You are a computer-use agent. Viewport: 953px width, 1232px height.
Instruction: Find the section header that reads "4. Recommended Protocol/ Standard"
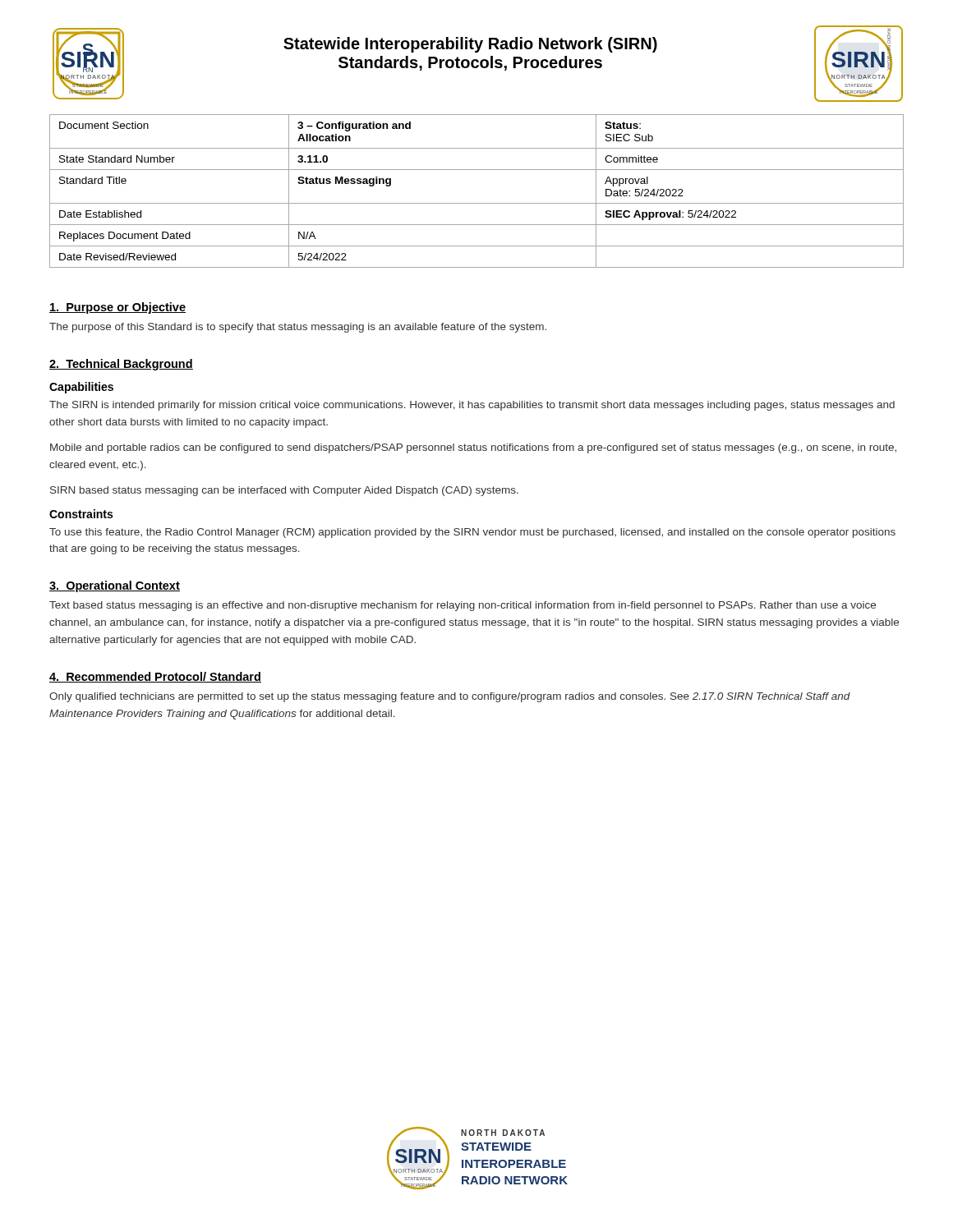(155, 677)
